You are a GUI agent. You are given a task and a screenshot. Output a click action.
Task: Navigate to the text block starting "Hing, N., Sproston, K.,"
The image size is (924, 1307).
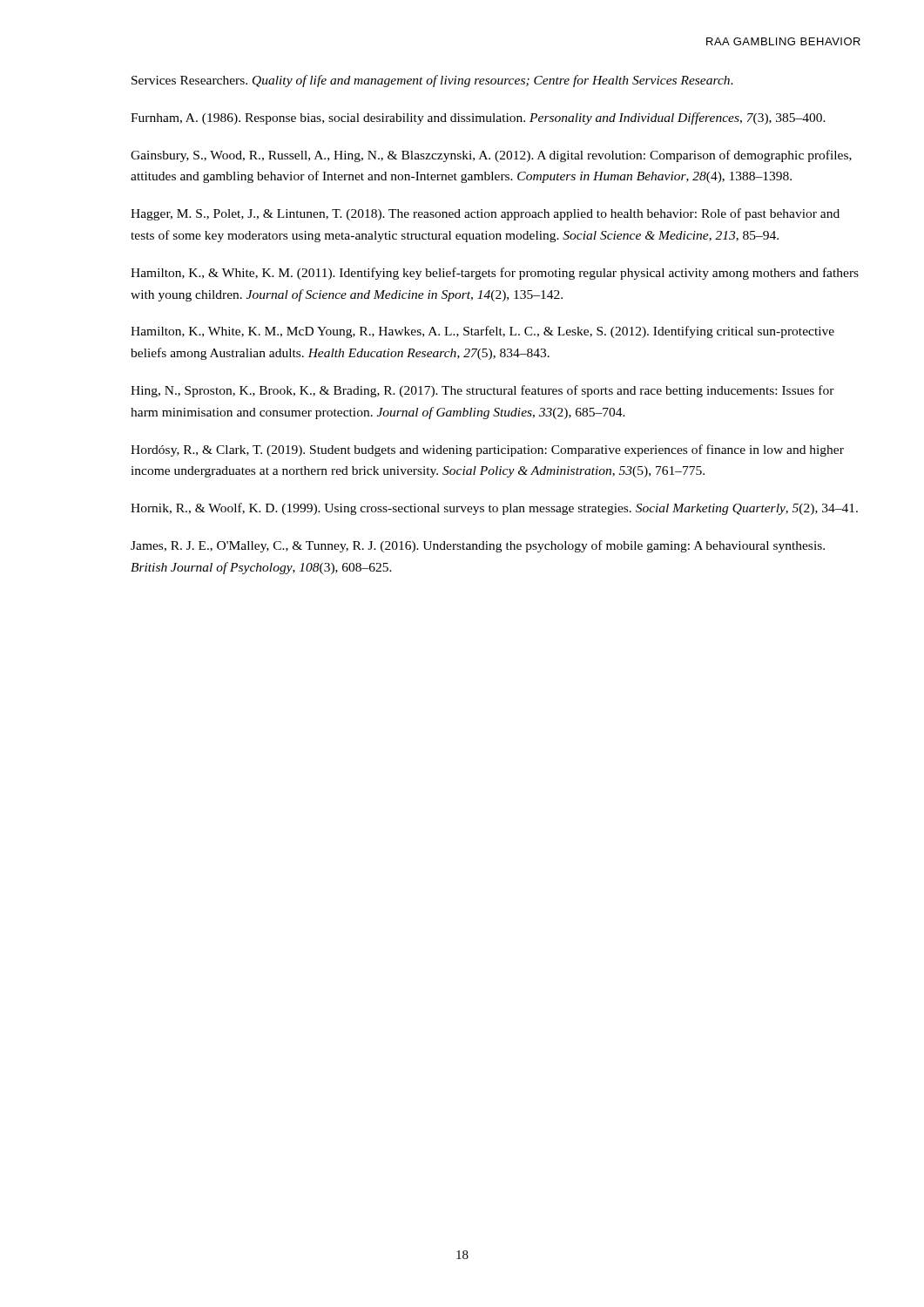(x=496, y=401)
